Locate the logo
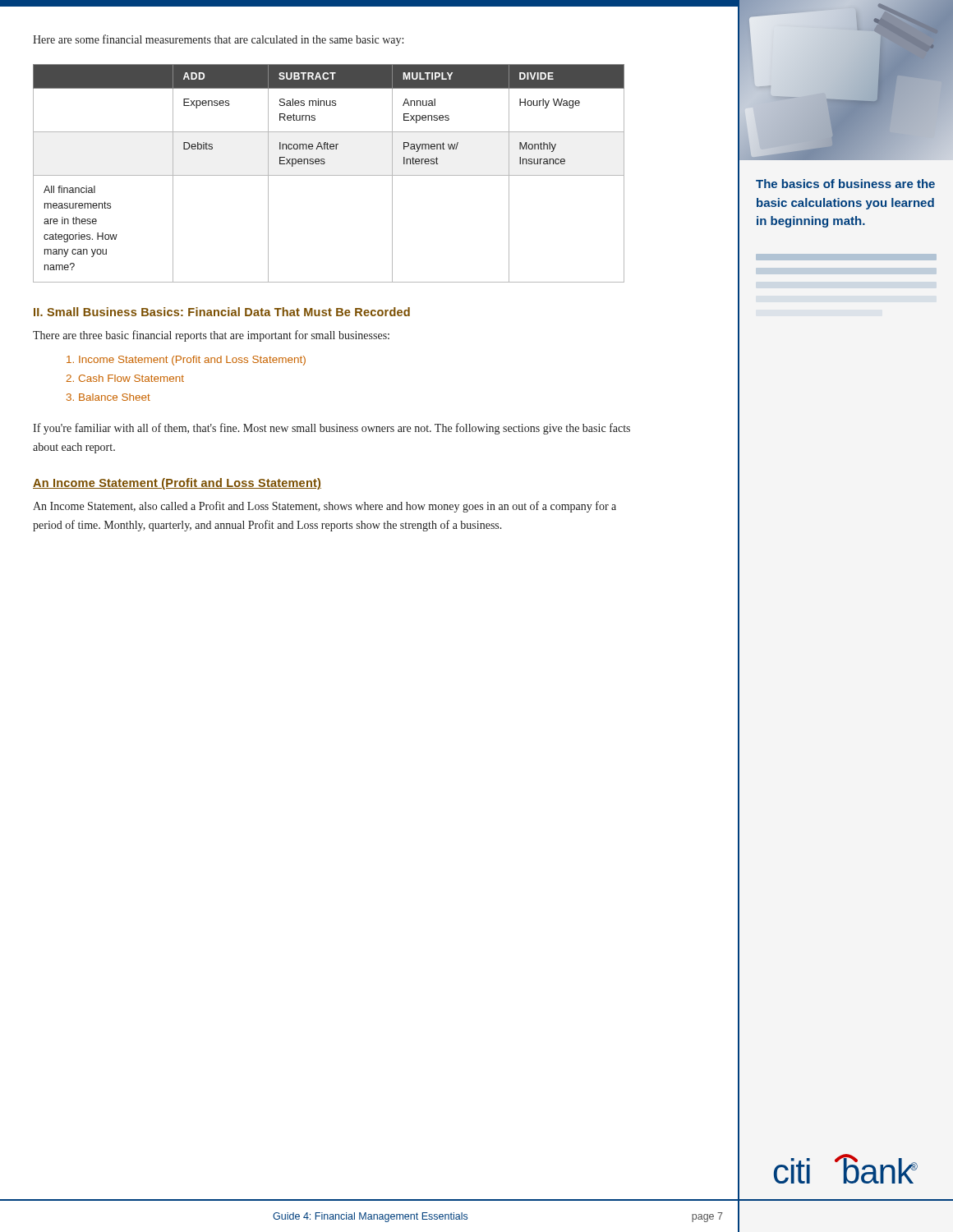 846,1168
